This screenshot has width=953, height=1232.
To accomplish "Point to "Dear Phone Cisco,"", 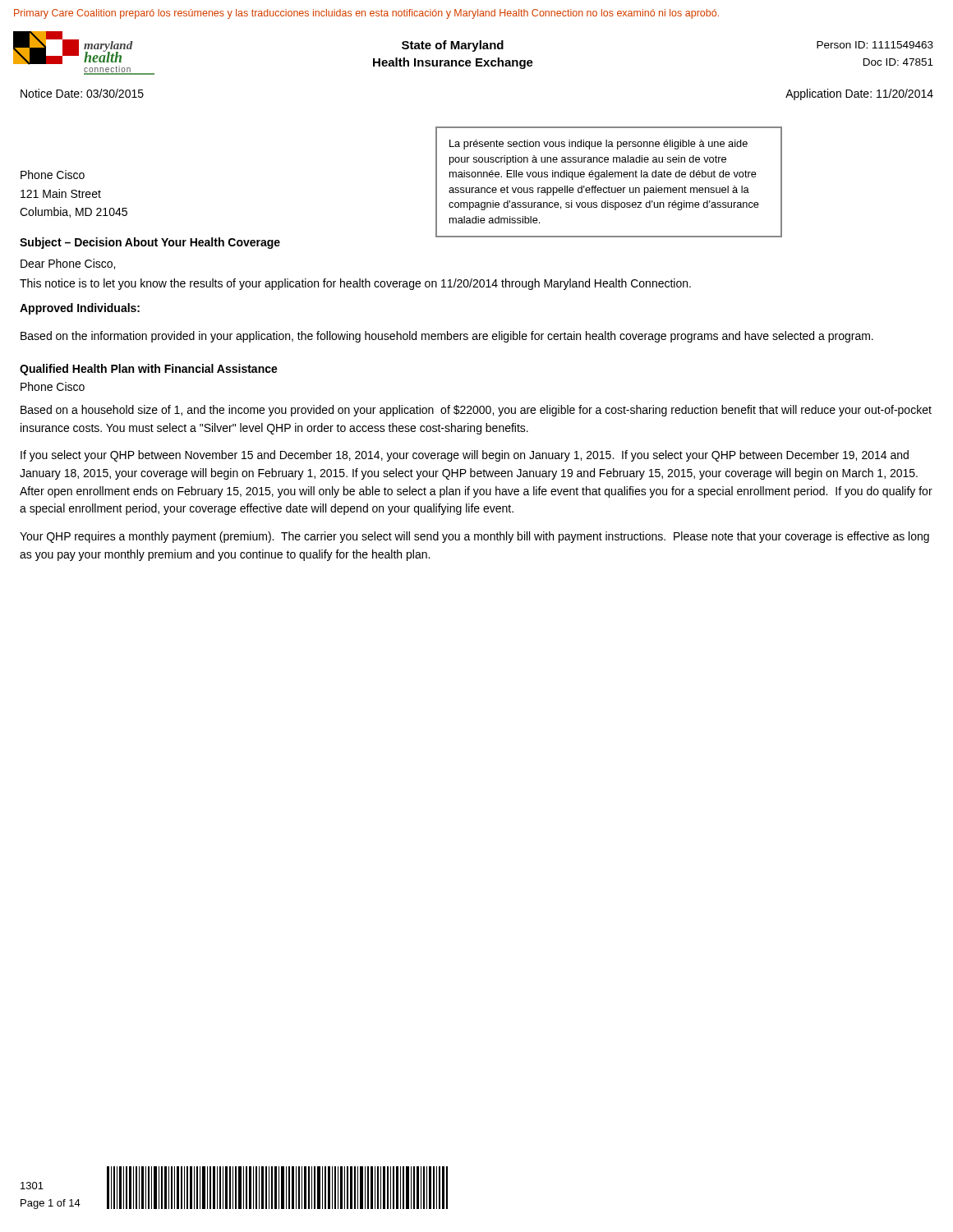I will click(68, 264).
